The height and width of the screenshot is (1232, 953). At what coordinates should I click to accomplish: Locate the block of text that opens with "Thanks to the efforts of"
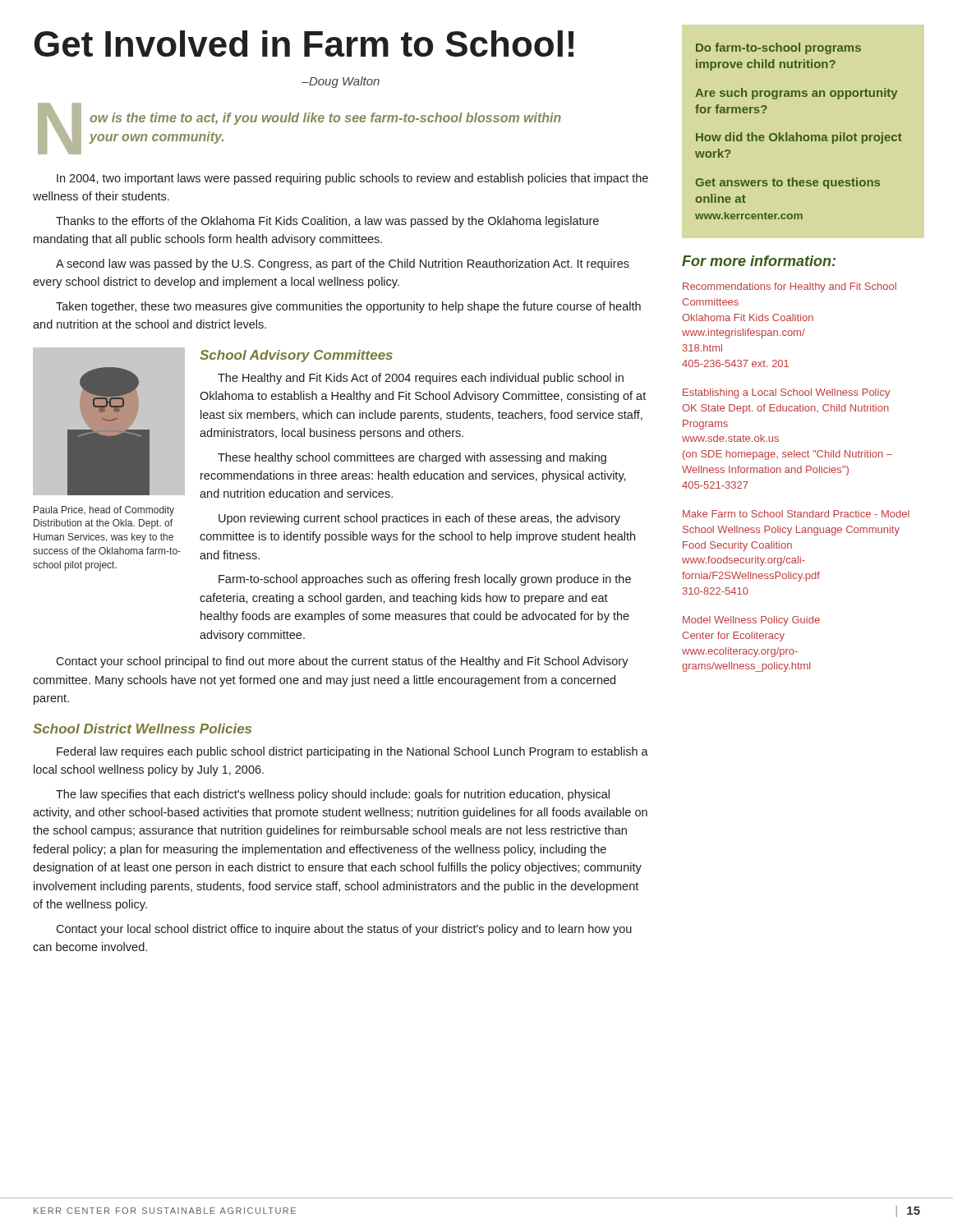click(x=316, y=230)
